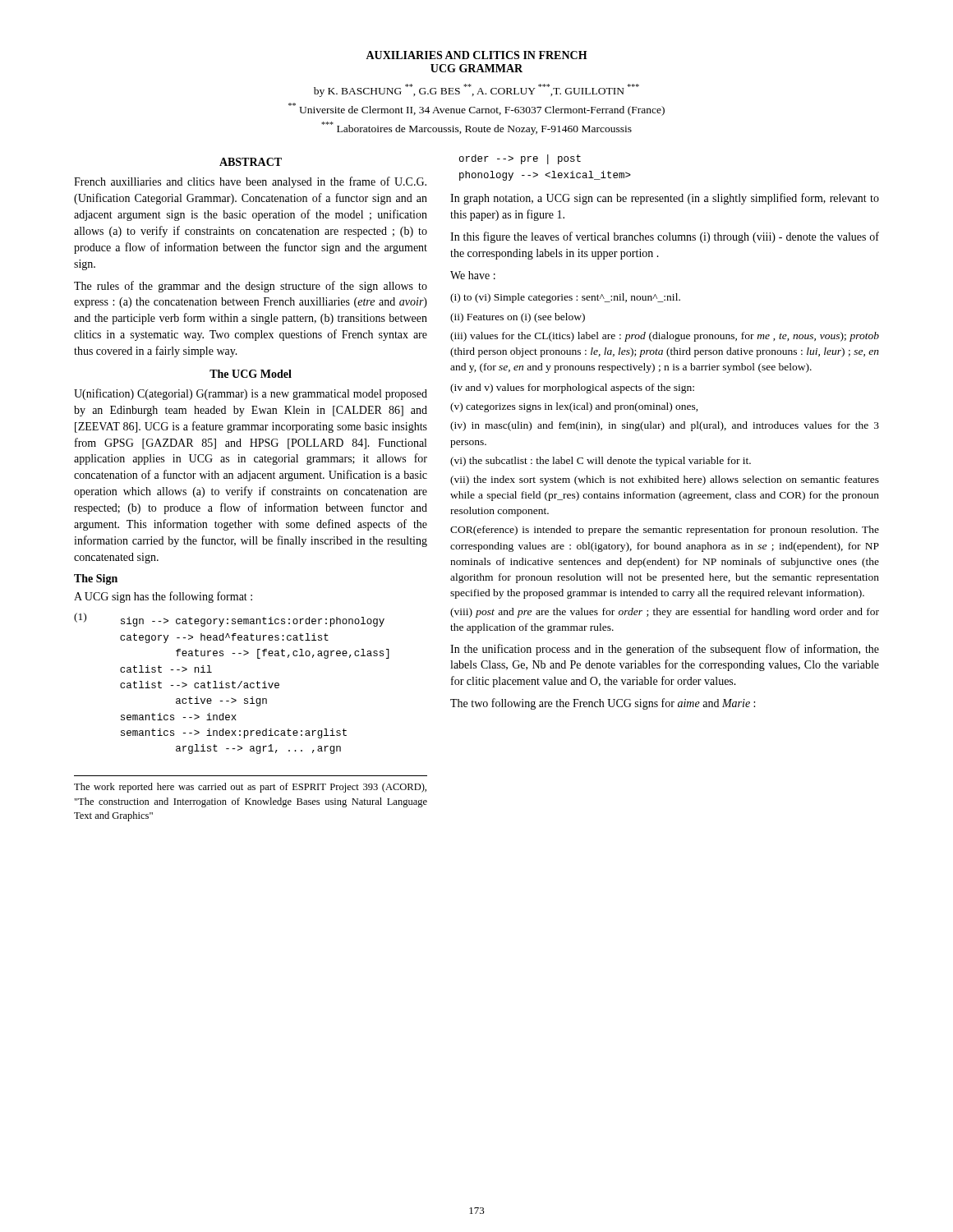Locate the text starting "(vi) the subcatlist : the label C"
Image resolution: width=953 pixels, height=1232 pixels.
[x=601, y=460]
